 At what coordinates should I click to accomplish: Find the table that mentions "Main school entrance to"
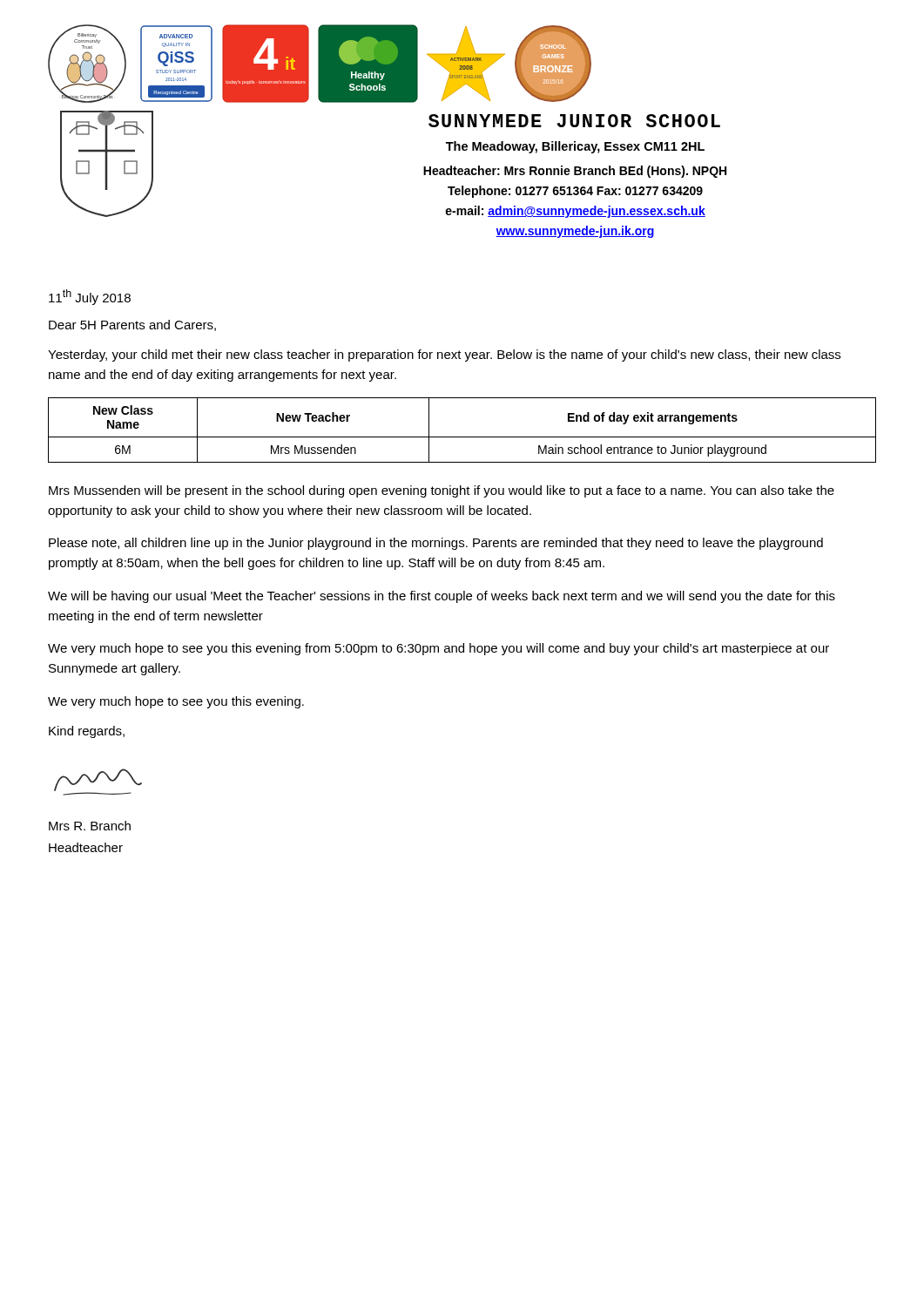462,430
